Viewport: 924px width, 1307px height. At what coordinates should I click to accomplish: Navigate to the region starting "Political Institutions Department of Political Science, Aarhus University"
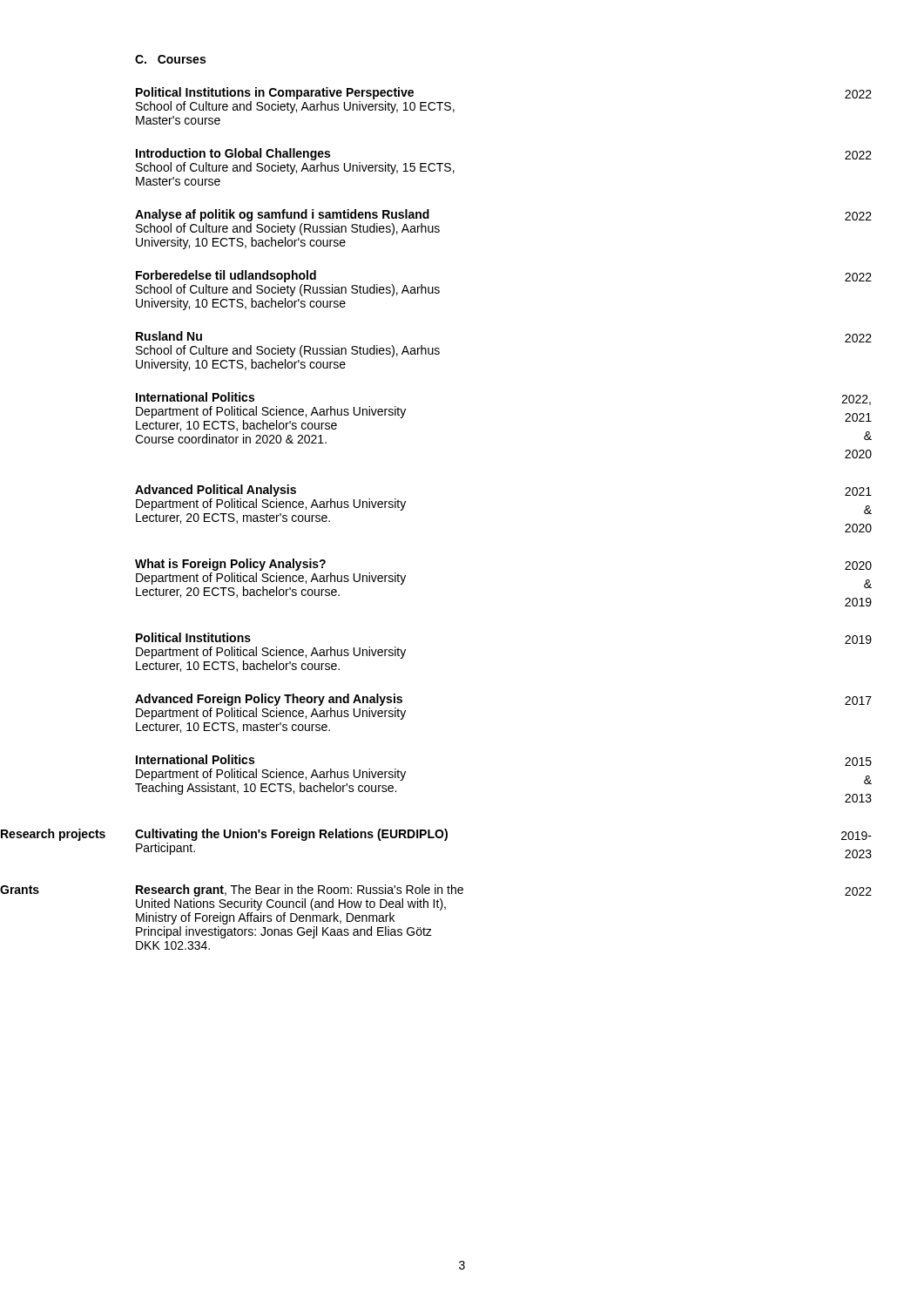(191, 638)
